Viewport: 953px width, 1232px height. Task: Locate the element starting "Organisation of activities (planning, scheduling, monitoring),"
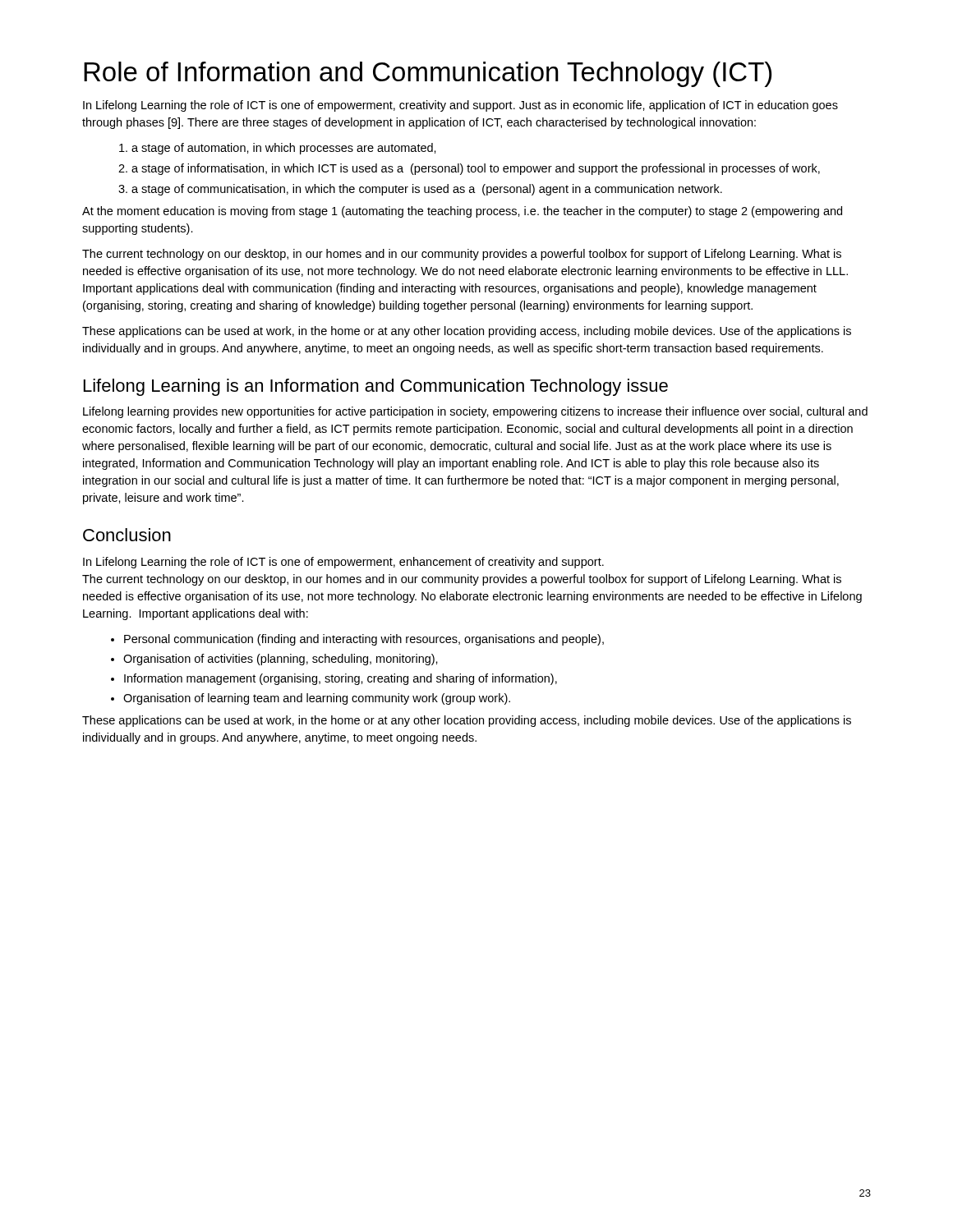coord(274,660)
